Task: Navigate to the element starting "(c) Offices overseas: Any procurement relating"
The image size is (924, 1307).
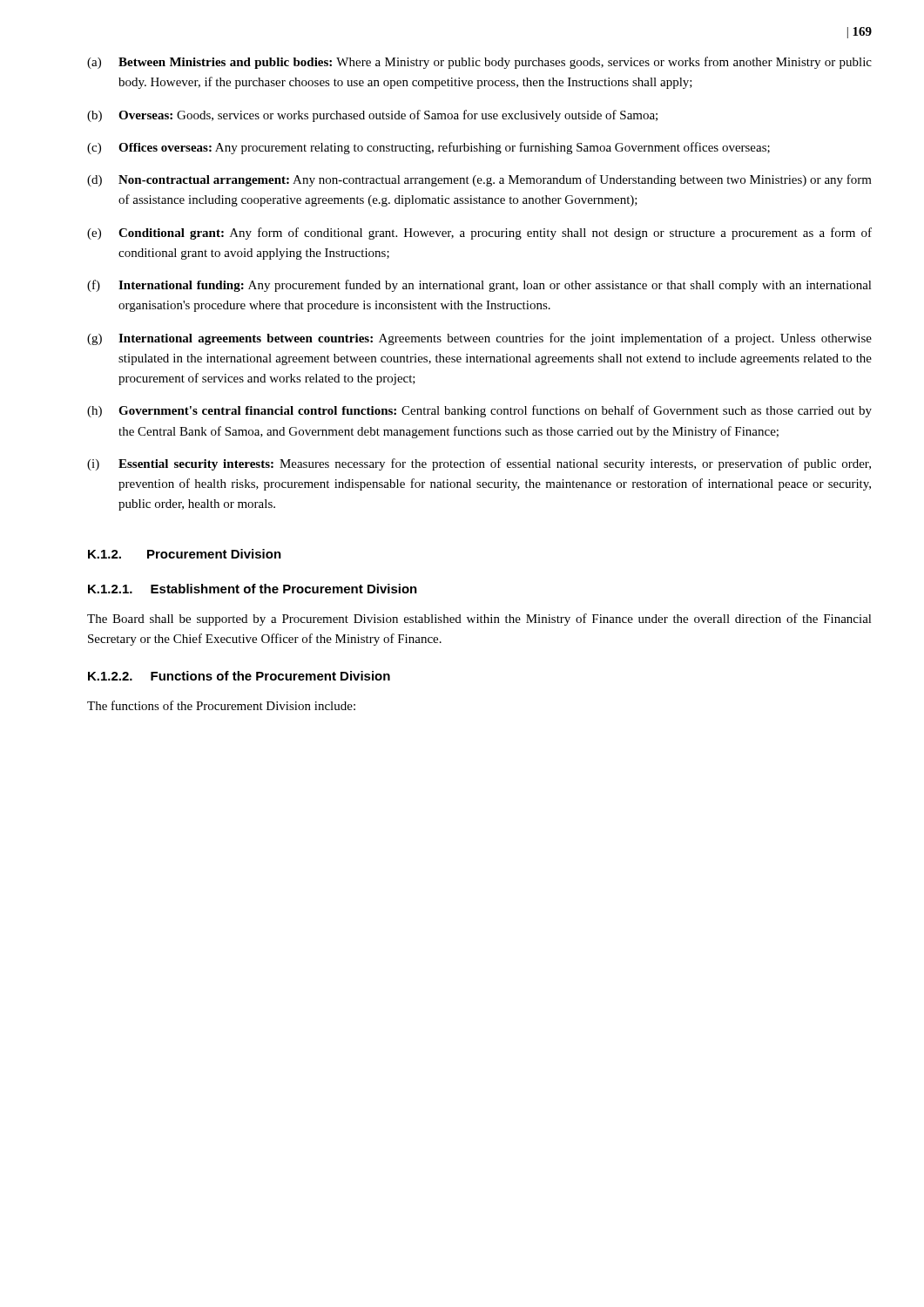Action: pos(479,148)
